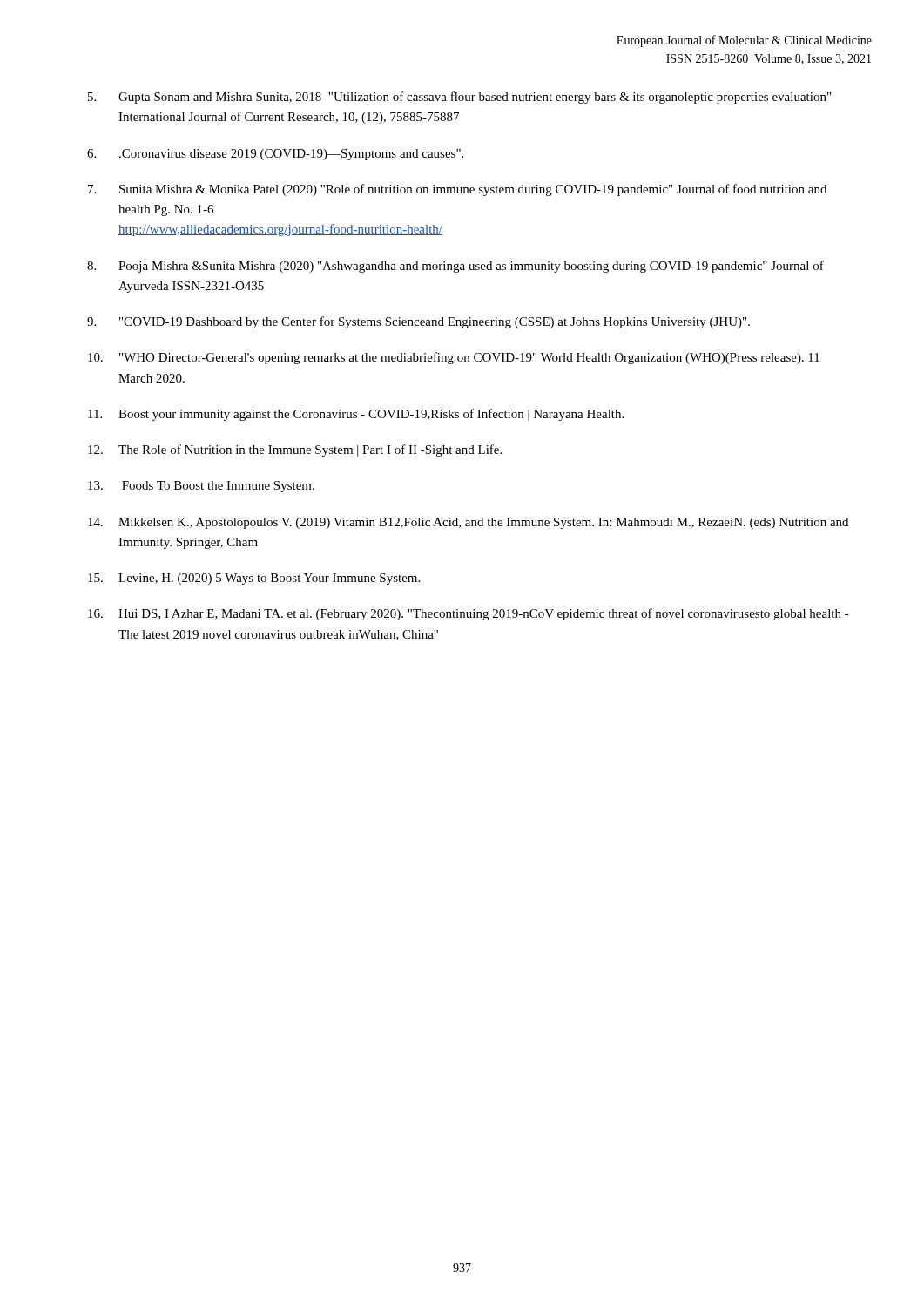Point to the block starting "10. "WHO Director-General's"
This screenshot has width=924, height=1307.
pyautogui.click(x=471, y=368)
